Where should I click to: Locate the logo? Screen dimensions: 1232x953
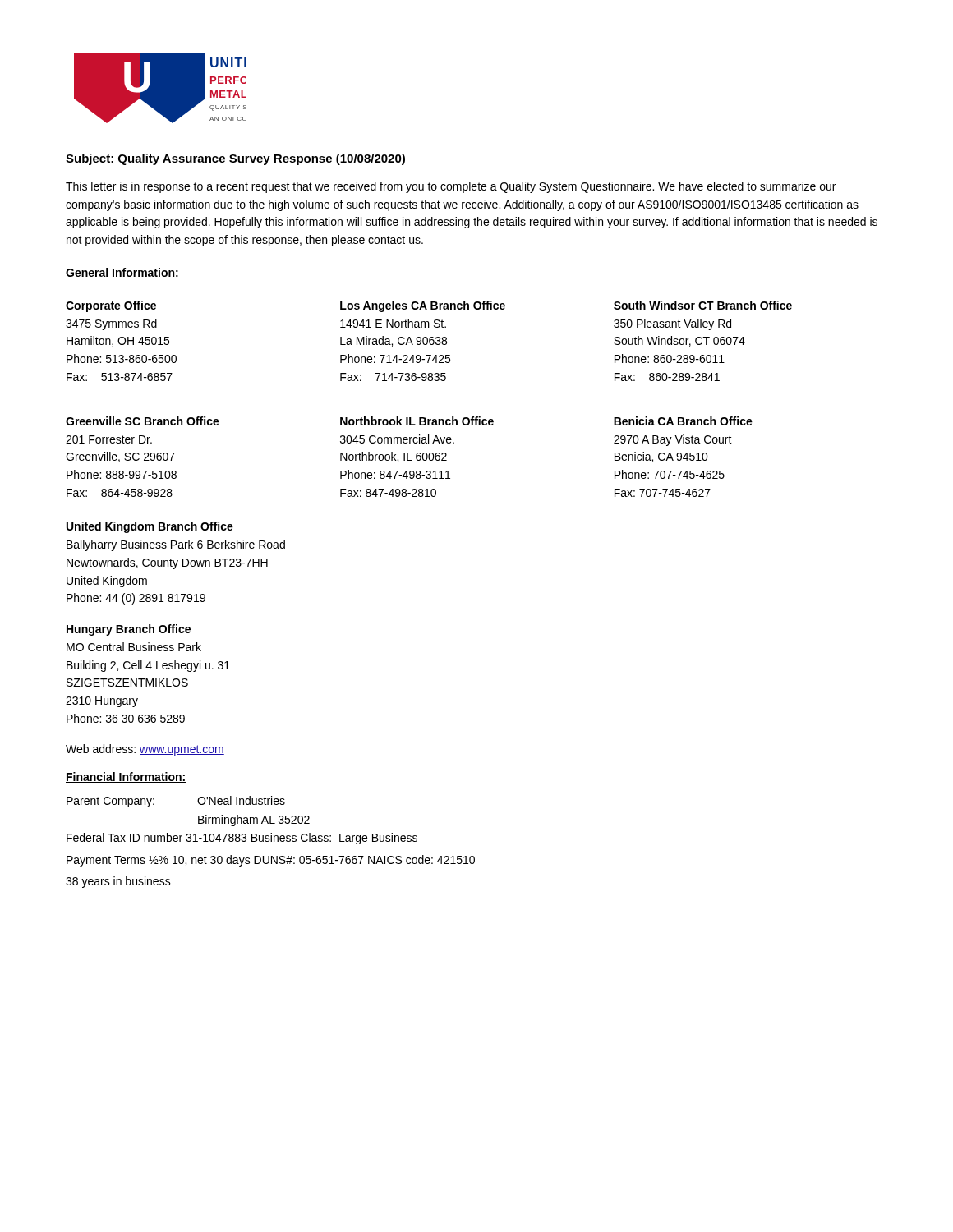click(476, 90)
